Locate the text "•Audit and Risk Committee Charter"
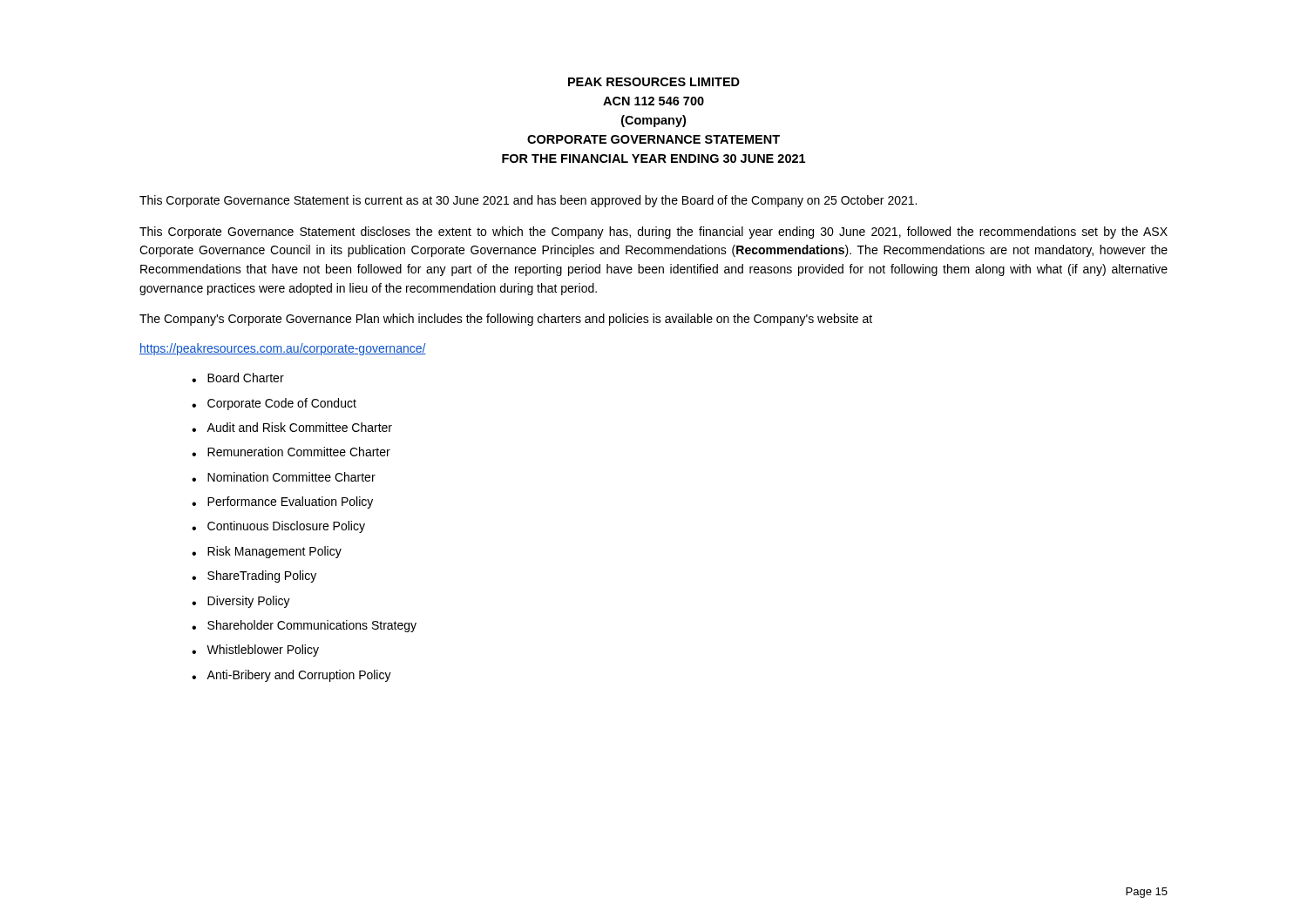The height and width of the screenshot is (924, 1307). pyautogui.click(x=292, y=430)
